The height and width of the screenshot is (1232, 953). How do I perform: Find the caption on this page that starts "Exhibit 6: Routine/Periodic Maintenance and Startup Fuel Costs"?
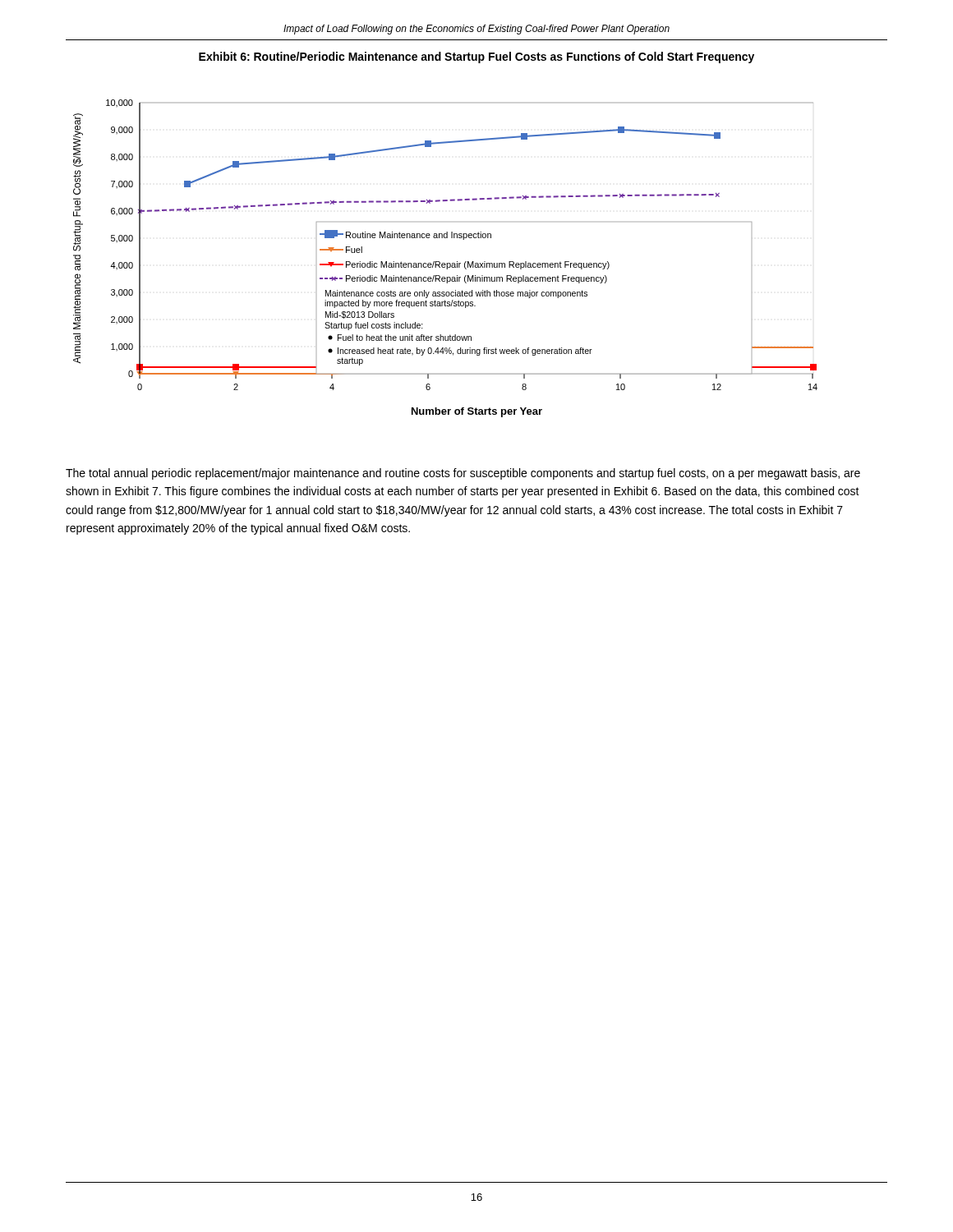[x=476, y=57]
